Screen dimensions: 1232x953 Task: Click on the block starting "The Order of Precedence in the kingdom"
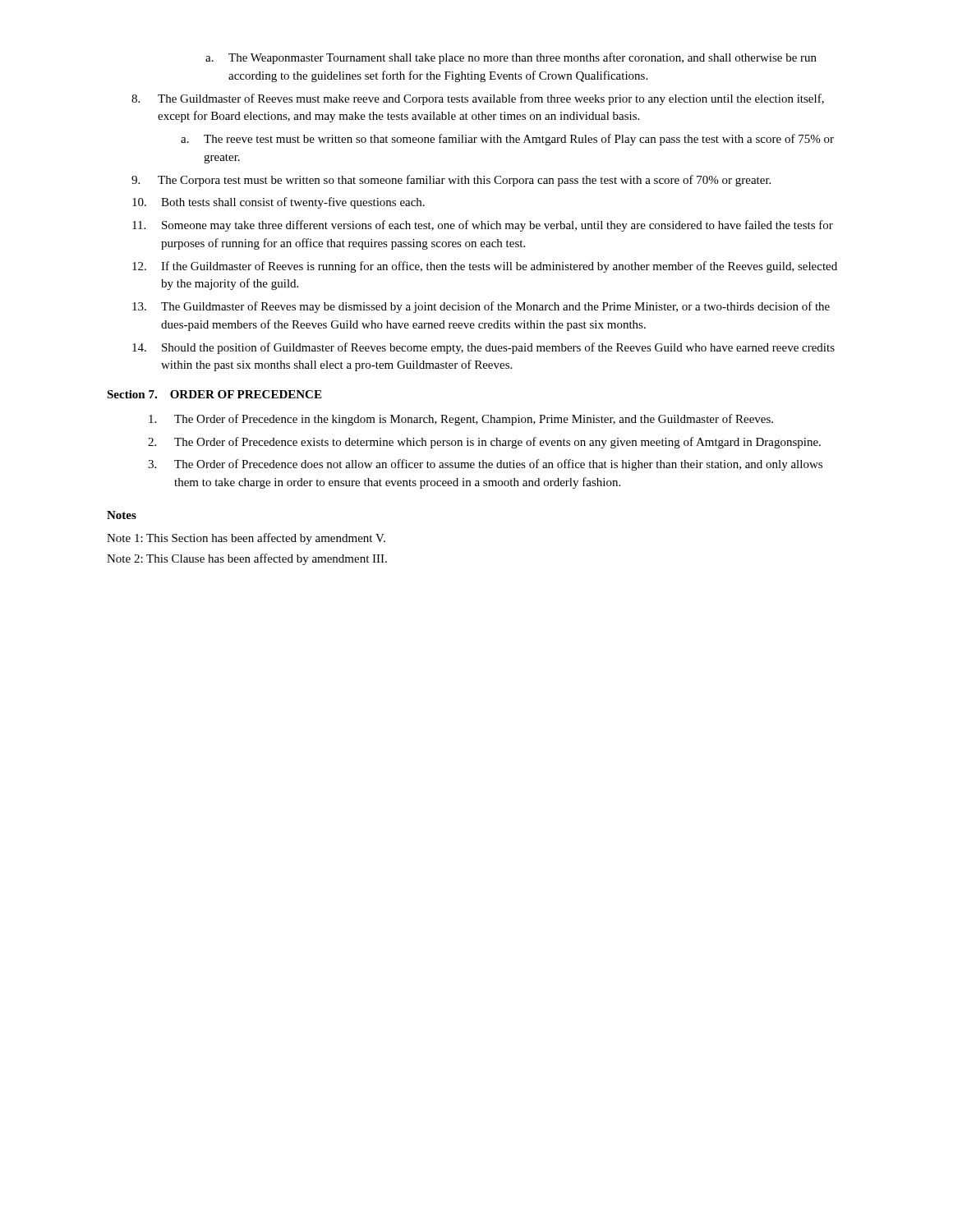461,419
